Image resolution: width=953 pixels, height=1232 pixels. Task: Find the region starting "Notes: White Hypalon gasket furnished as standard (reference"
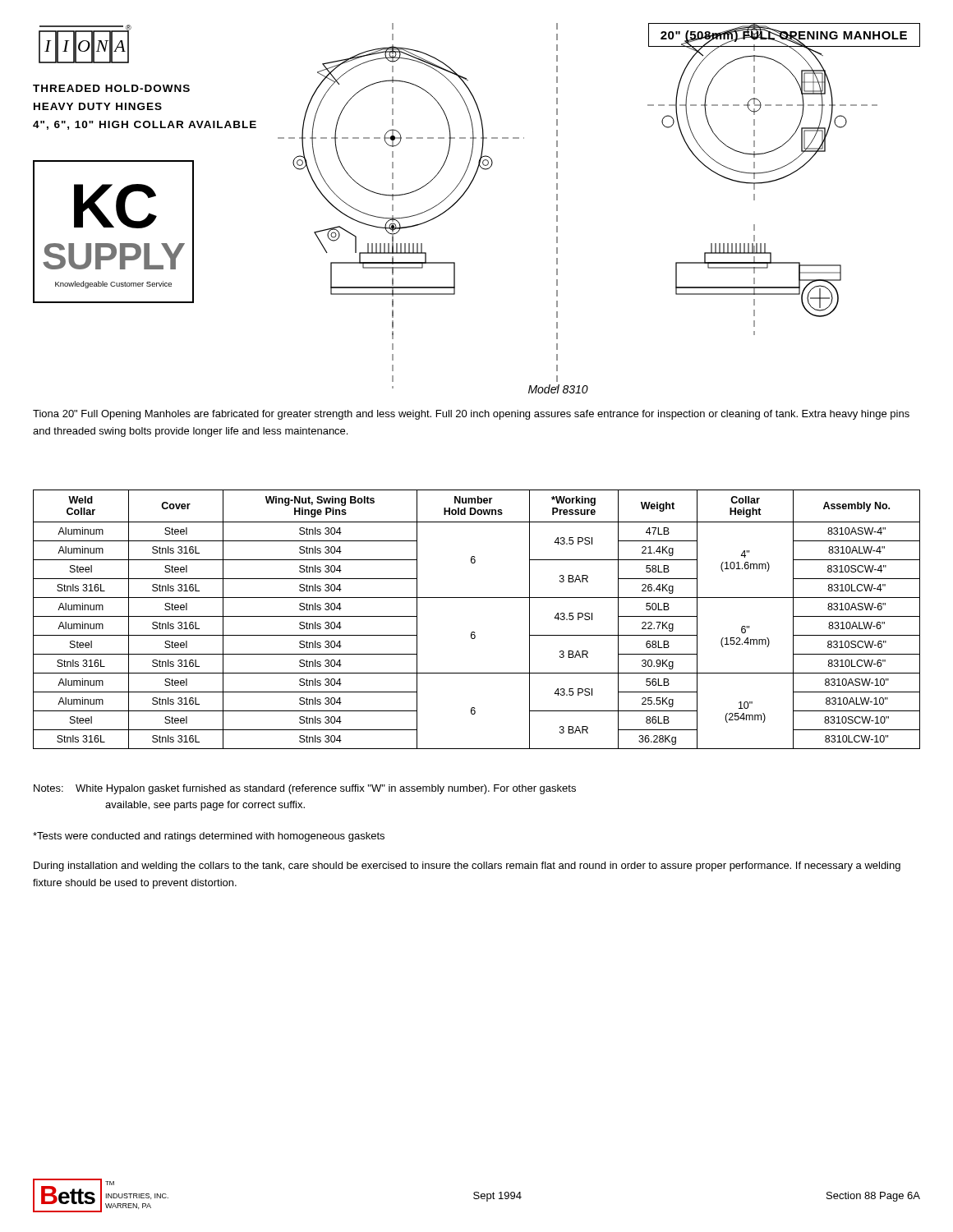pos(476,797)
